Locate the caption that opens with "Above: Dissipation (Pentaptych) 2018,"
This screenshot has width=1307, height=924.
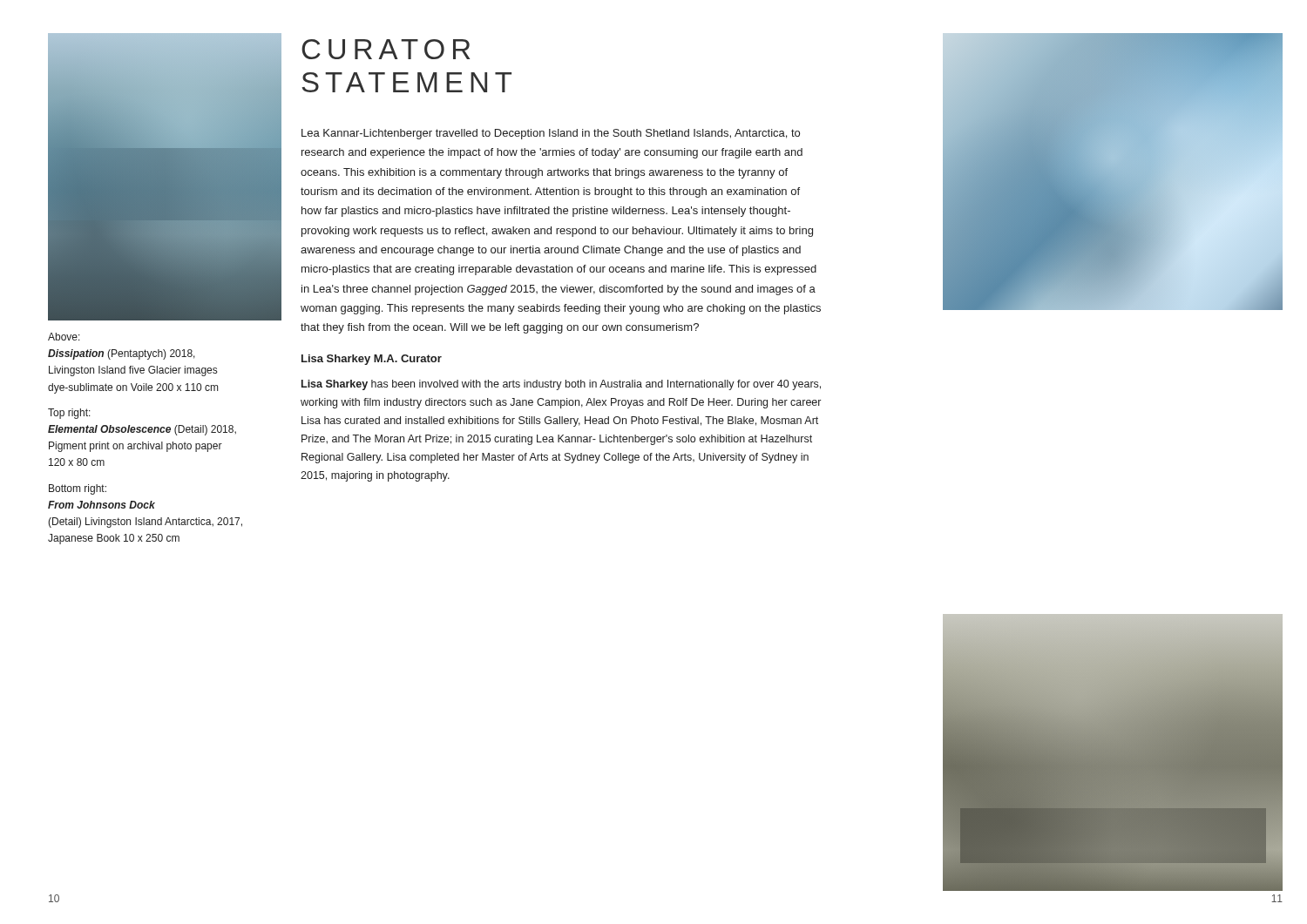[165, 438]
